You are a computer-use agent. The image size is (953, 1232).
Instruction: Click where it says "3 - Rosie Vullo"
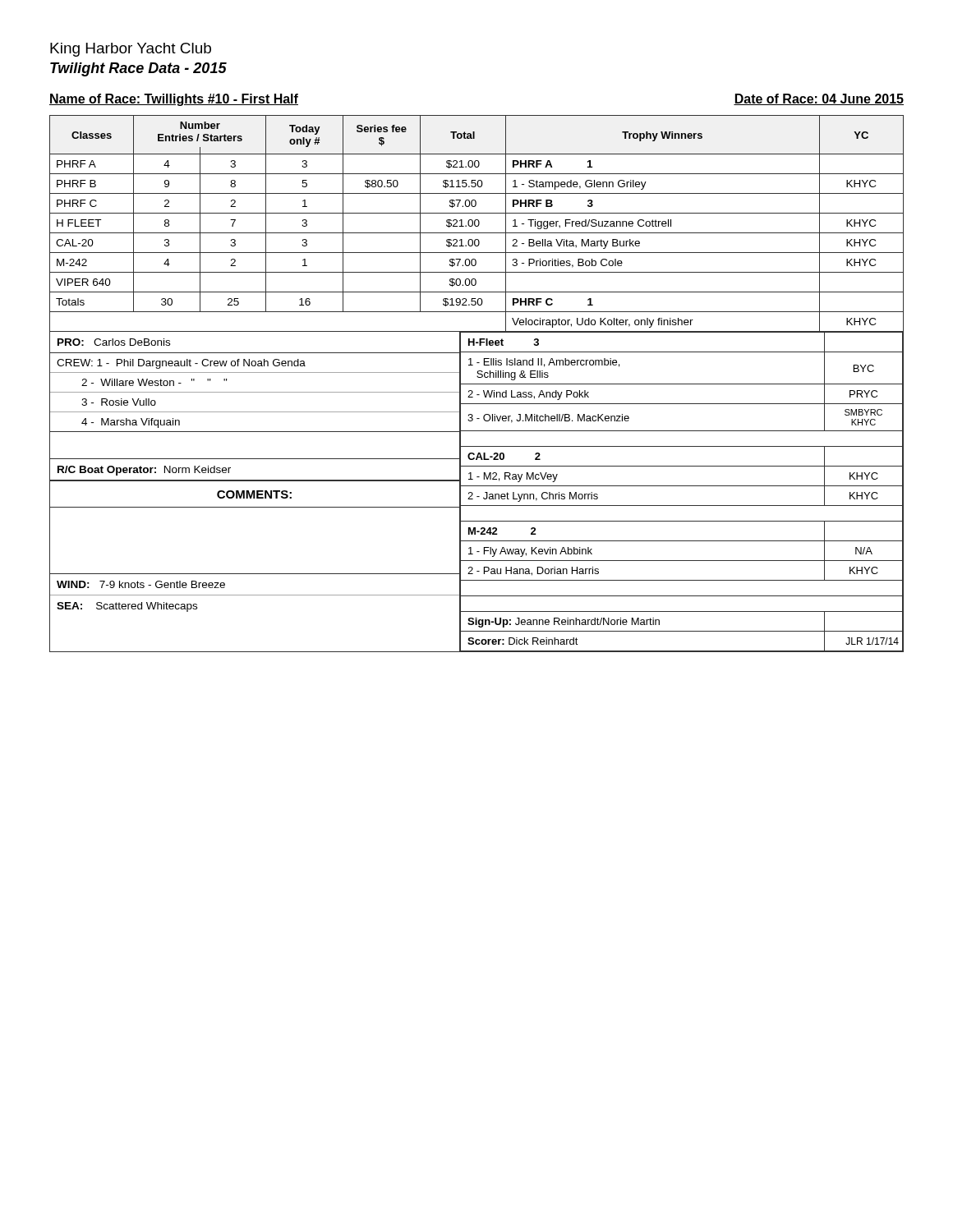pyautogui.click(x=106, y=402)
